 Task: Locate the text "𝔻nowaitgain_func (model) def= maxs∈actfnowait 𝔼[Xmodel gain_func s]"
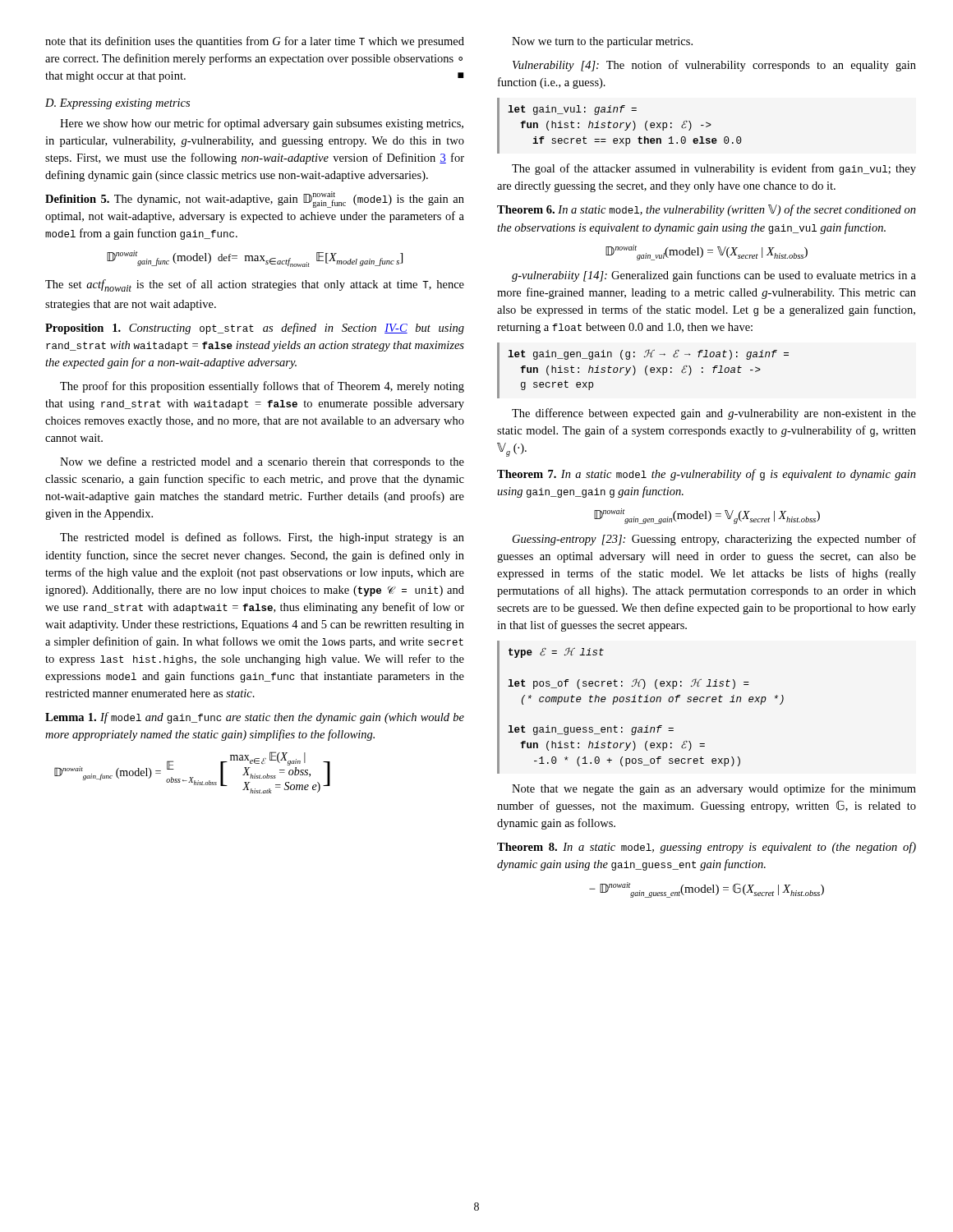[x=255, y=259]
